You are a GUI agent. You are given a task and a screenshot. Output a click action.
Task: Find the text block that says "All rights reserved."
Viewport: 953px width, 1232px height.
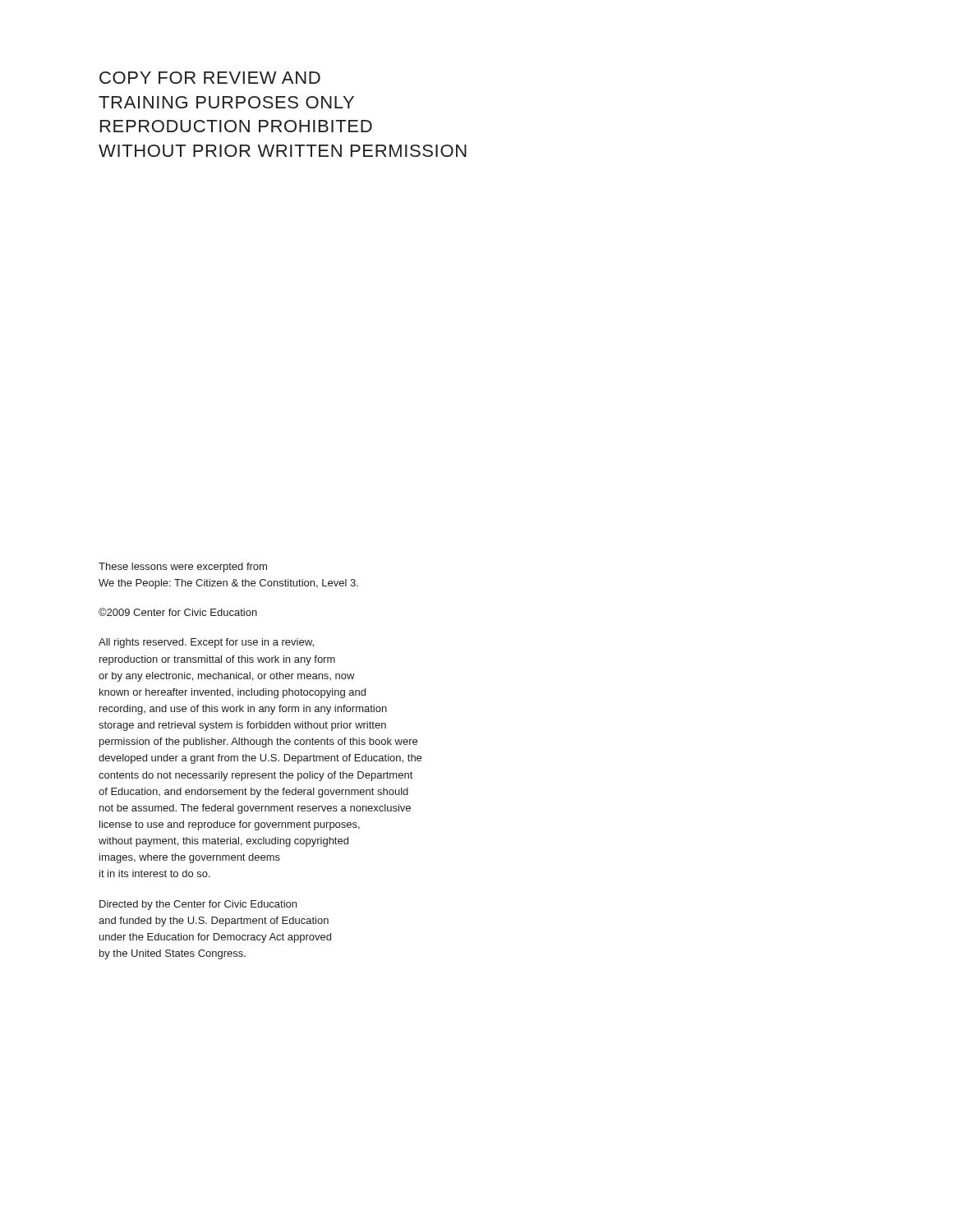[260, 758]
